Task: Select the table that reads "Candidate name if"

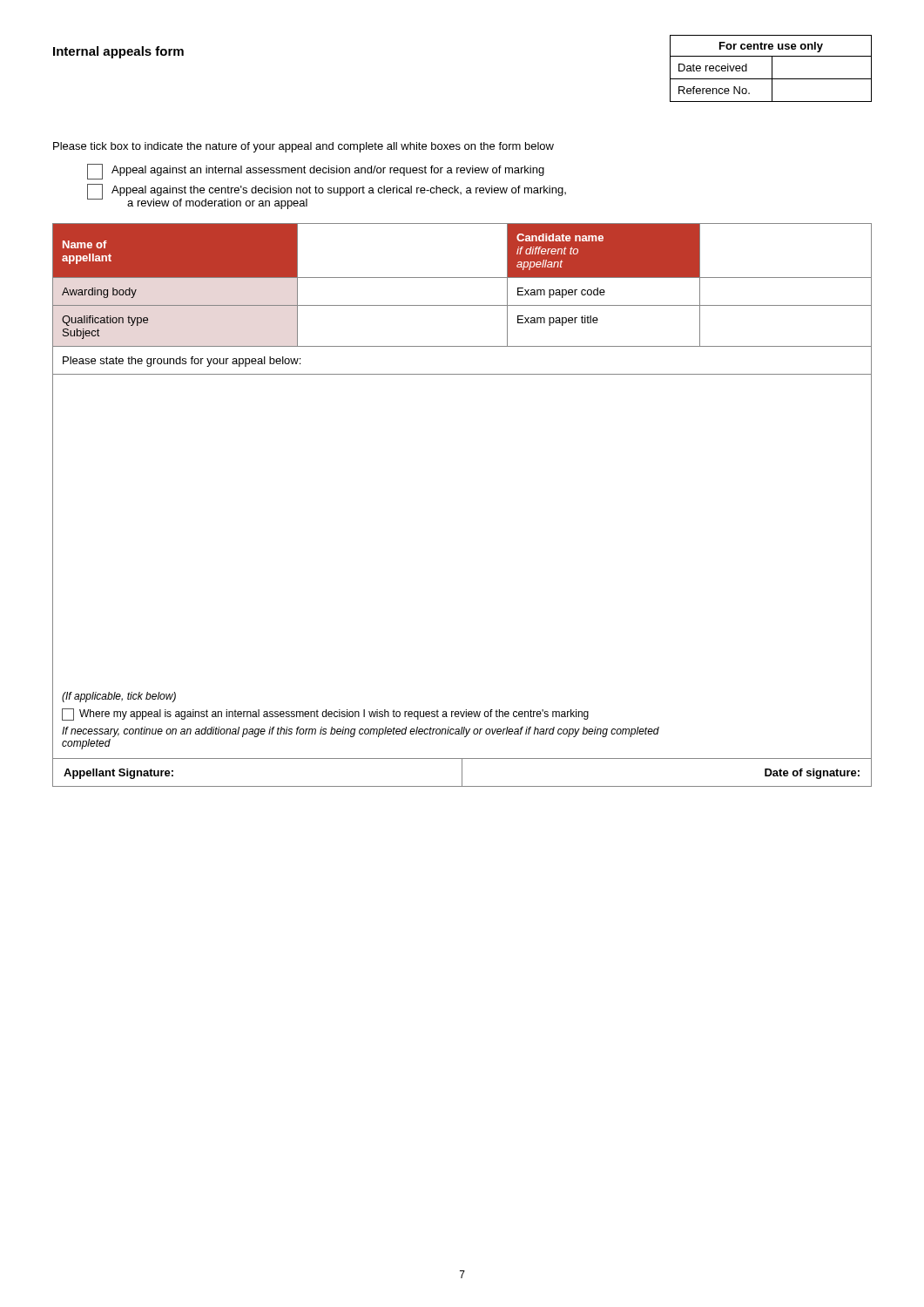Action: (x=462, y=285)
